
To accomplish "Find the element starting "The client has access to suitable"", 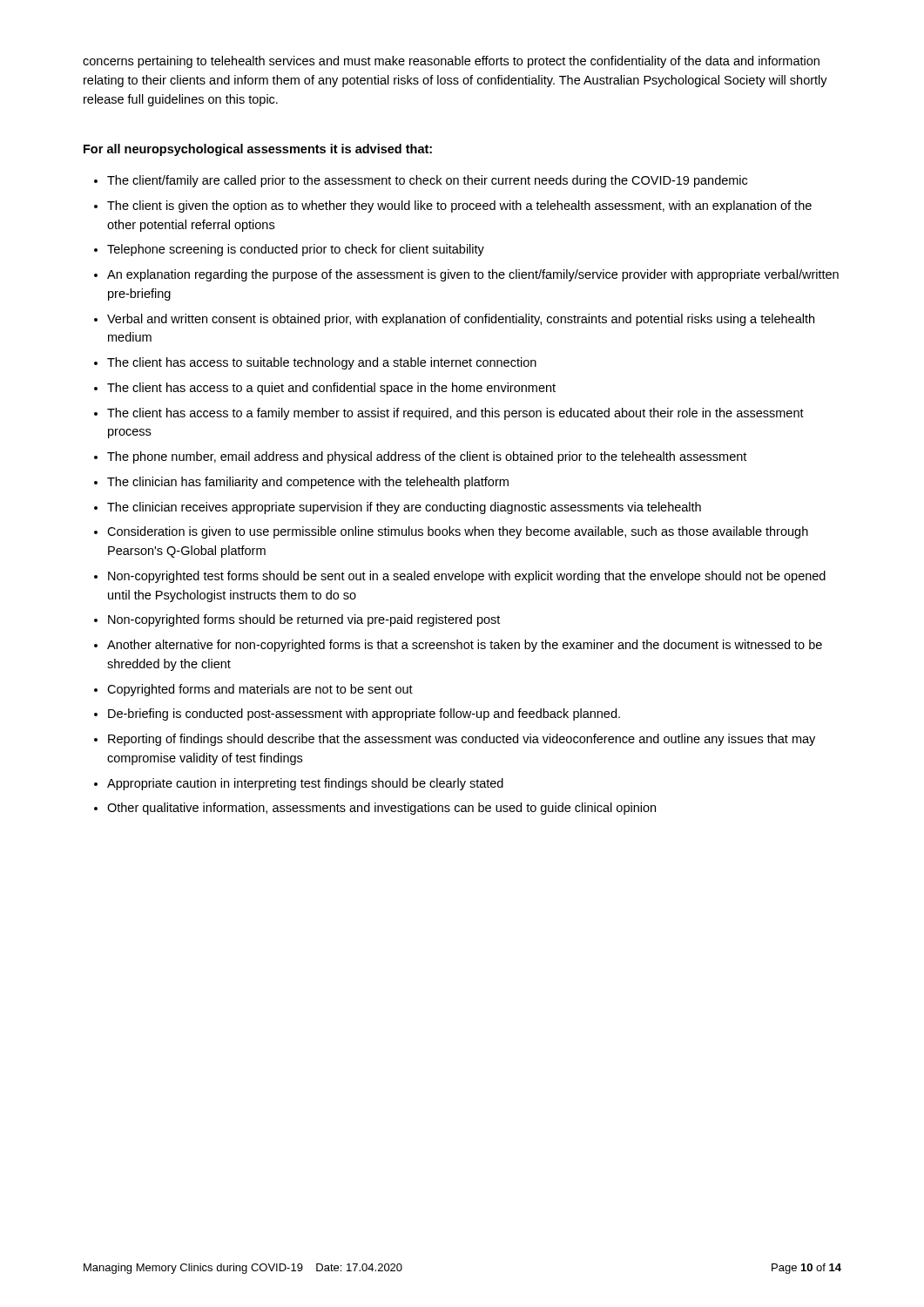I will [474, 363].
